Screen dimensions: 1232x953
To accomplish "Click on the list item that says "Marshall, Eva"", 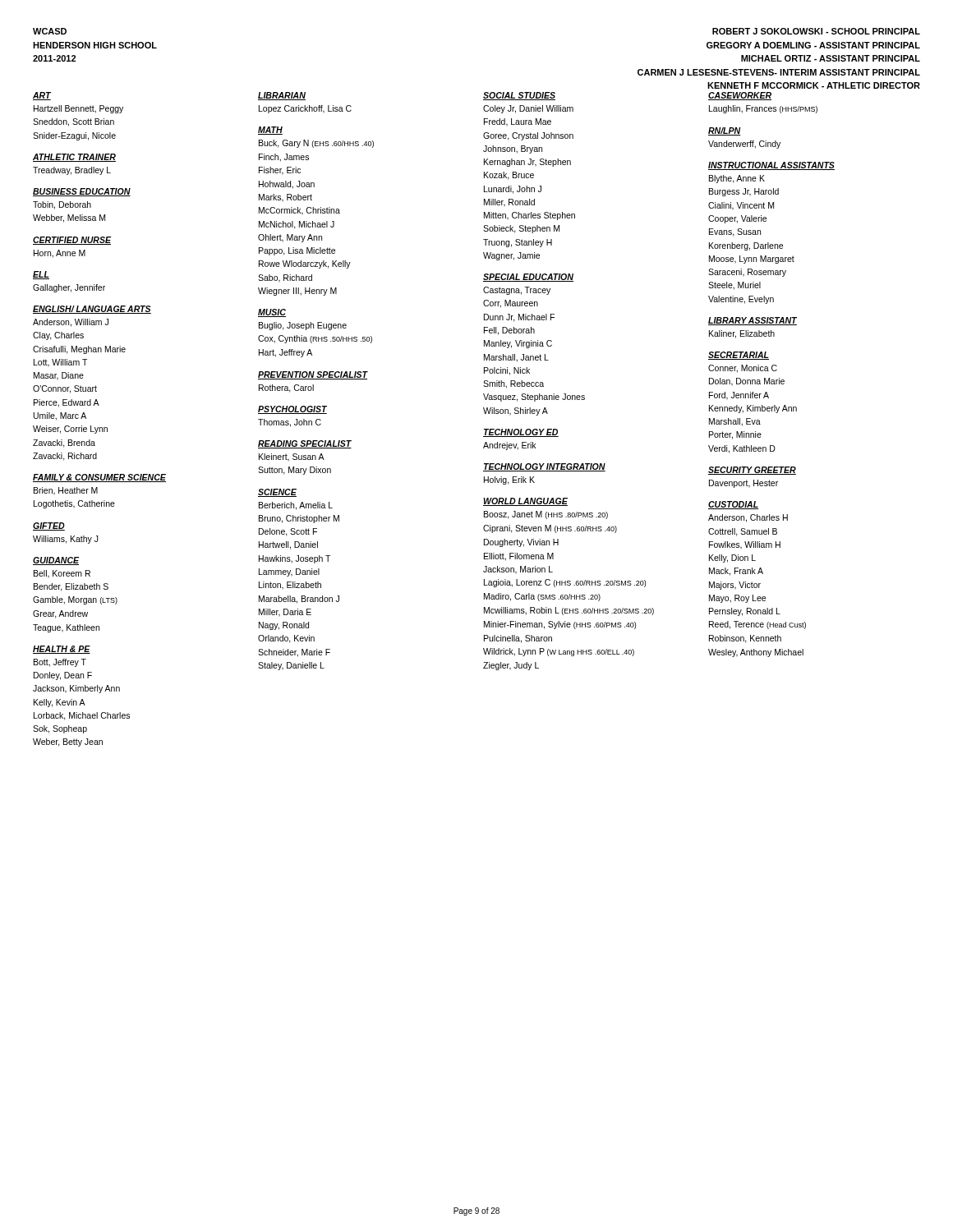I will pyautogui.click(x=734, y=421).
